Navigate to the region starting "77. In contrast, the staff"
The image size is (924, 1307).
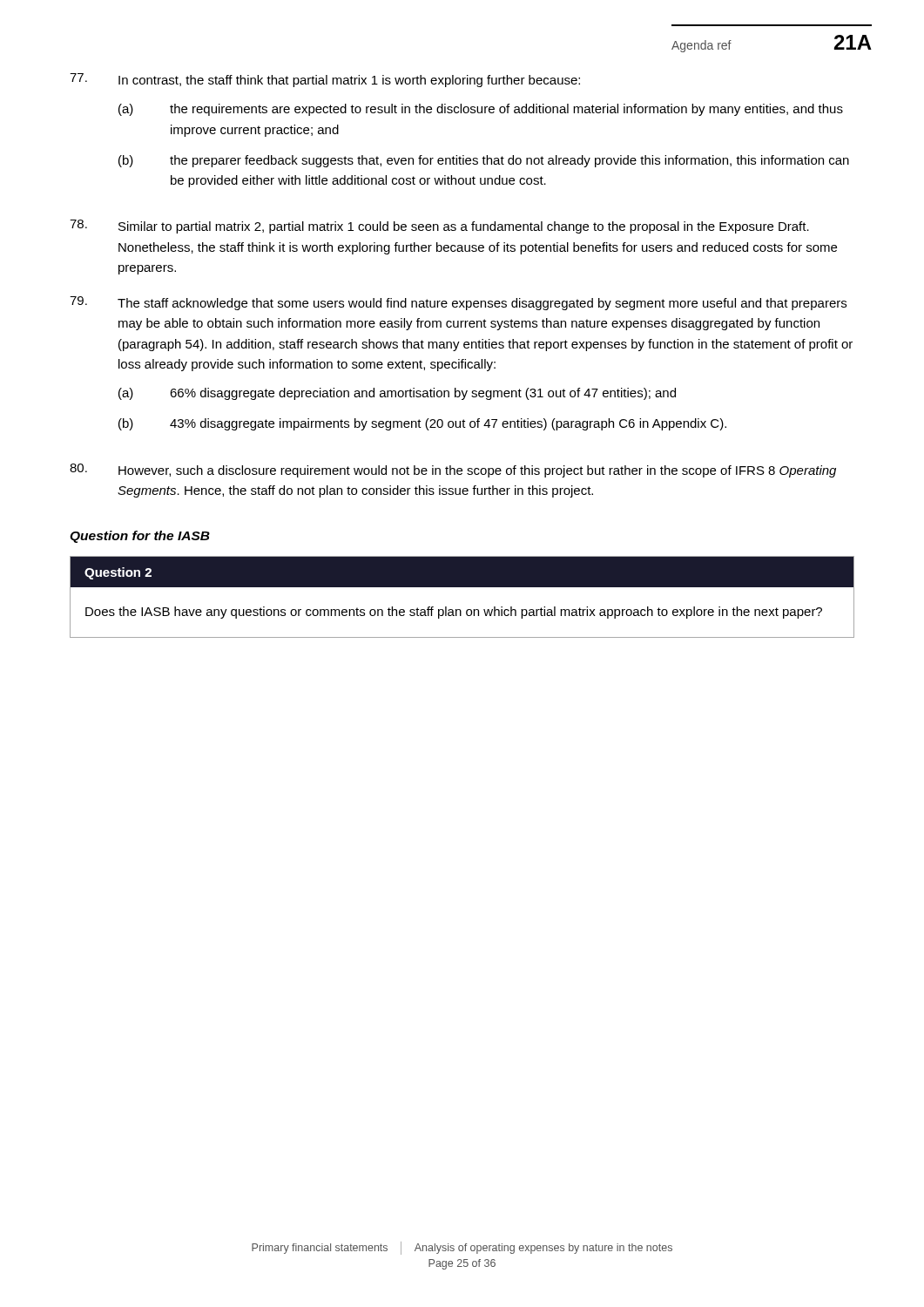pos(325,80)
